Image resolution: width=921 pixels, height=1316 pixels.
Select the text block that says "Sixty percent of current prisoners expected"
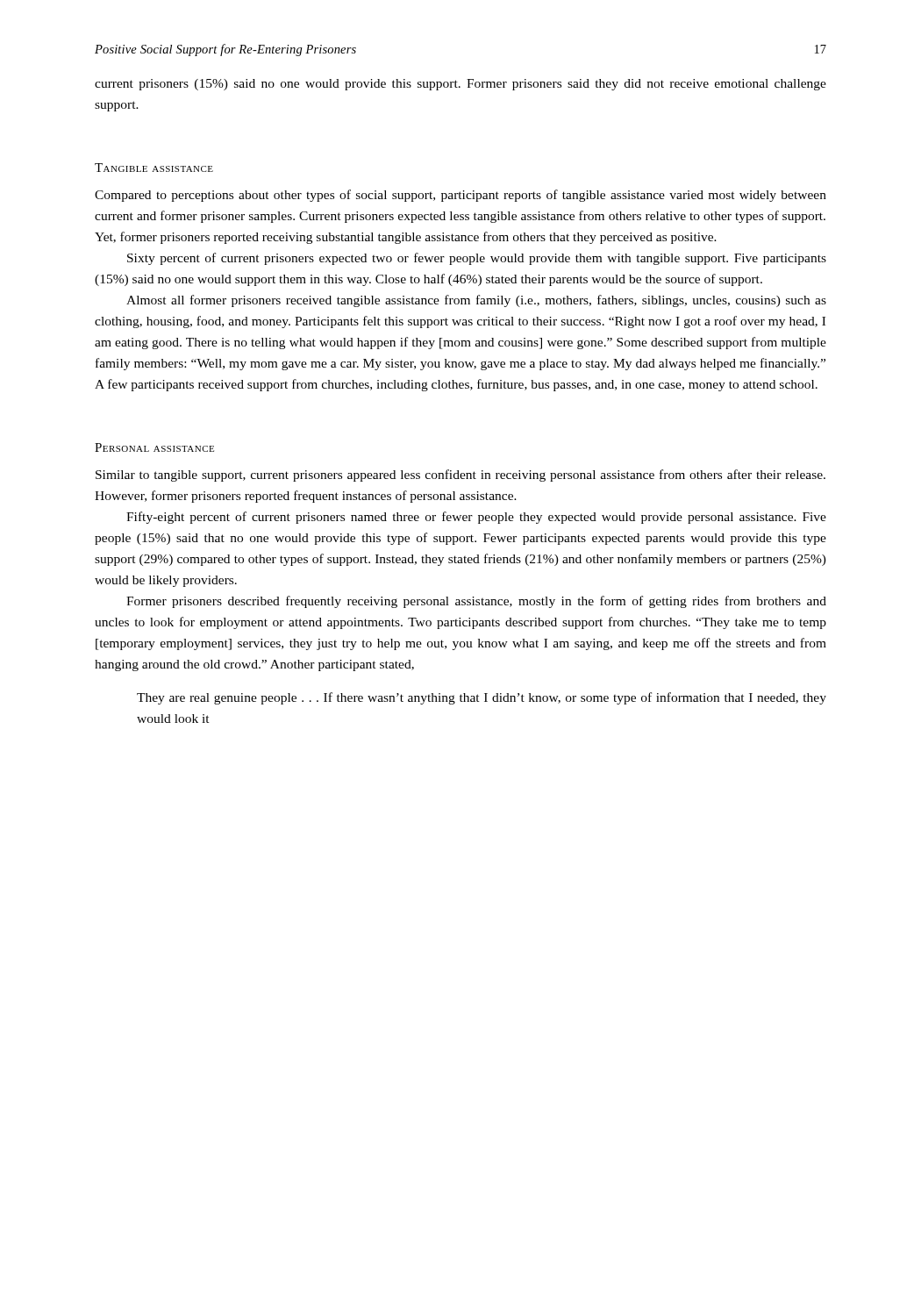460,268
